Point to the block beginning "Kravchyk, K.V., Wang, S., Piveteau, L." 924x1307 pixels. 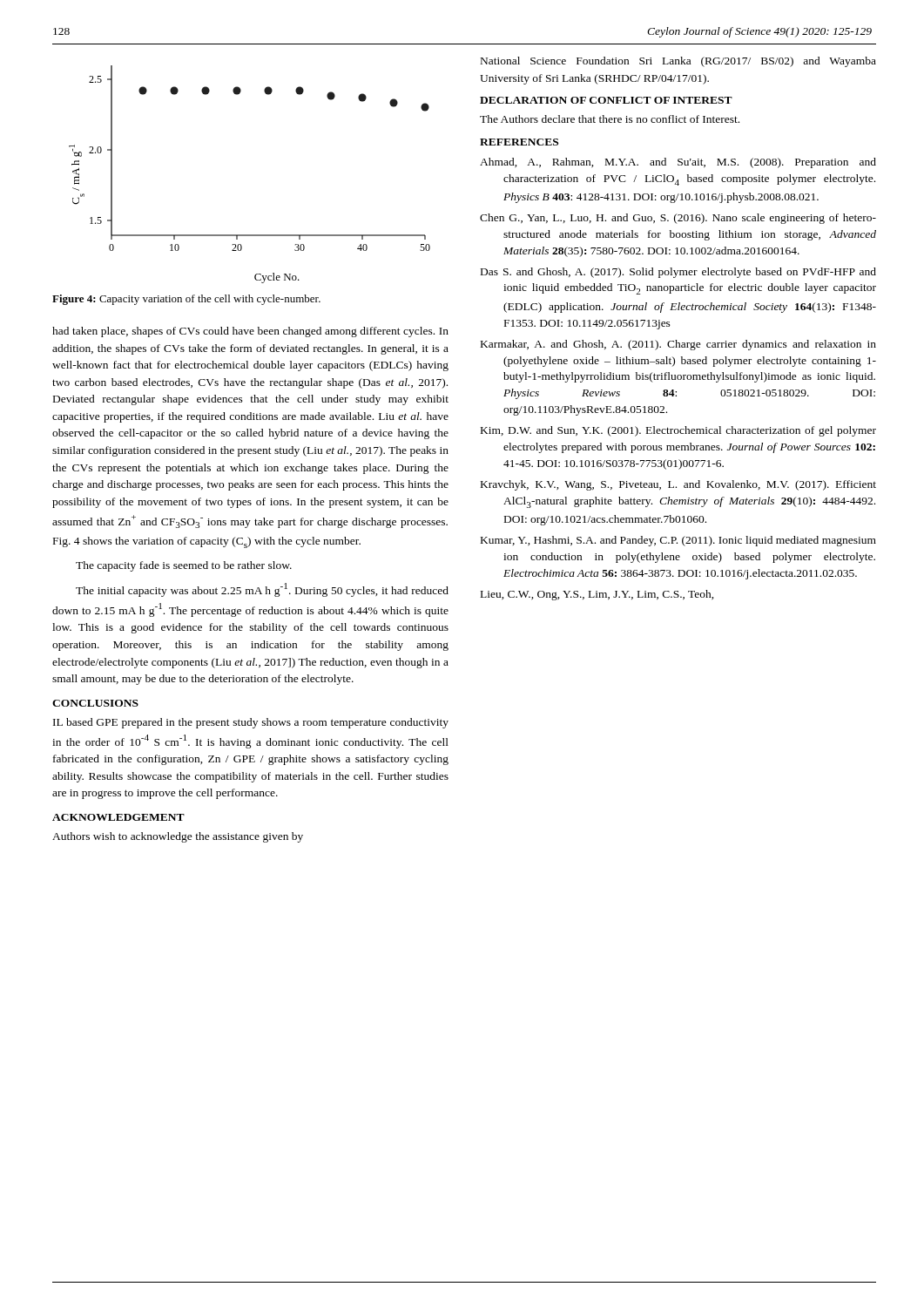pyautogui.click(x=678, y=501)
